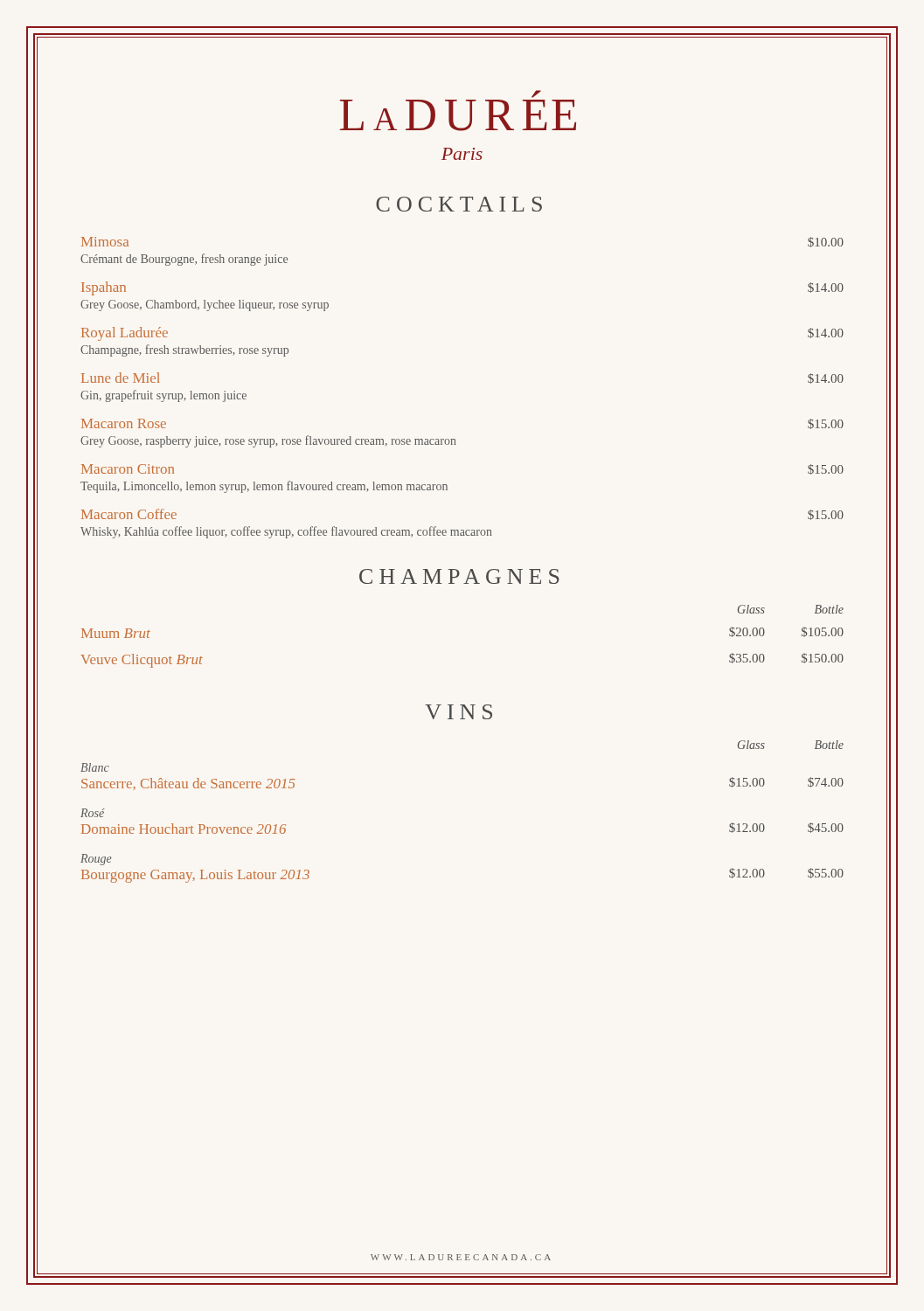The image size is (924, 1311).
Task: Point to the text starting "Macaron Coffee Whisky,"
Action: (x=462, y=523)
